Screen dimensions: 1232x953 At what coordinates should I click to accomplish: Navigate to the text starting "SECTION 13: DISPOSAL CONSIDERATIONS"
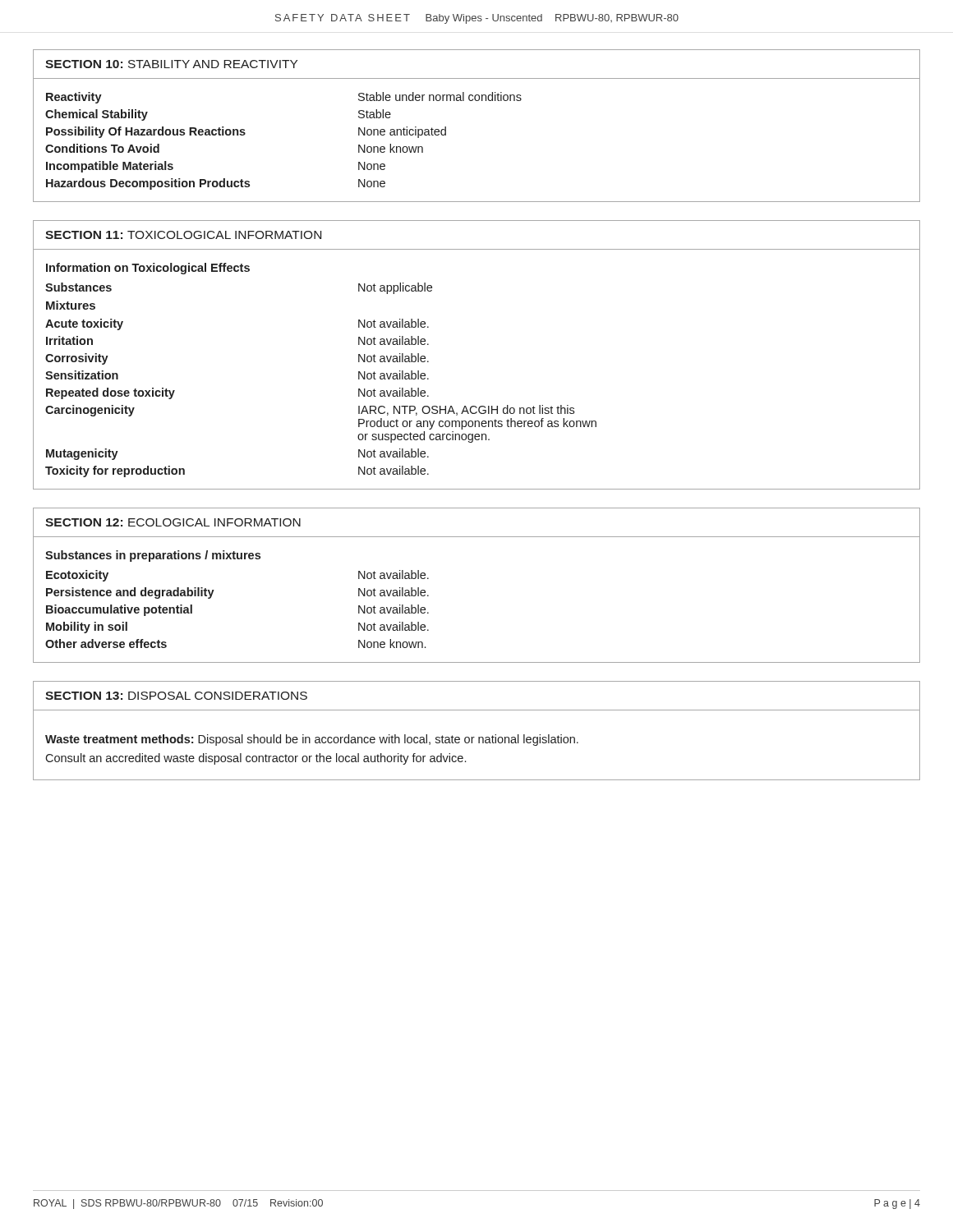[176, 695]
